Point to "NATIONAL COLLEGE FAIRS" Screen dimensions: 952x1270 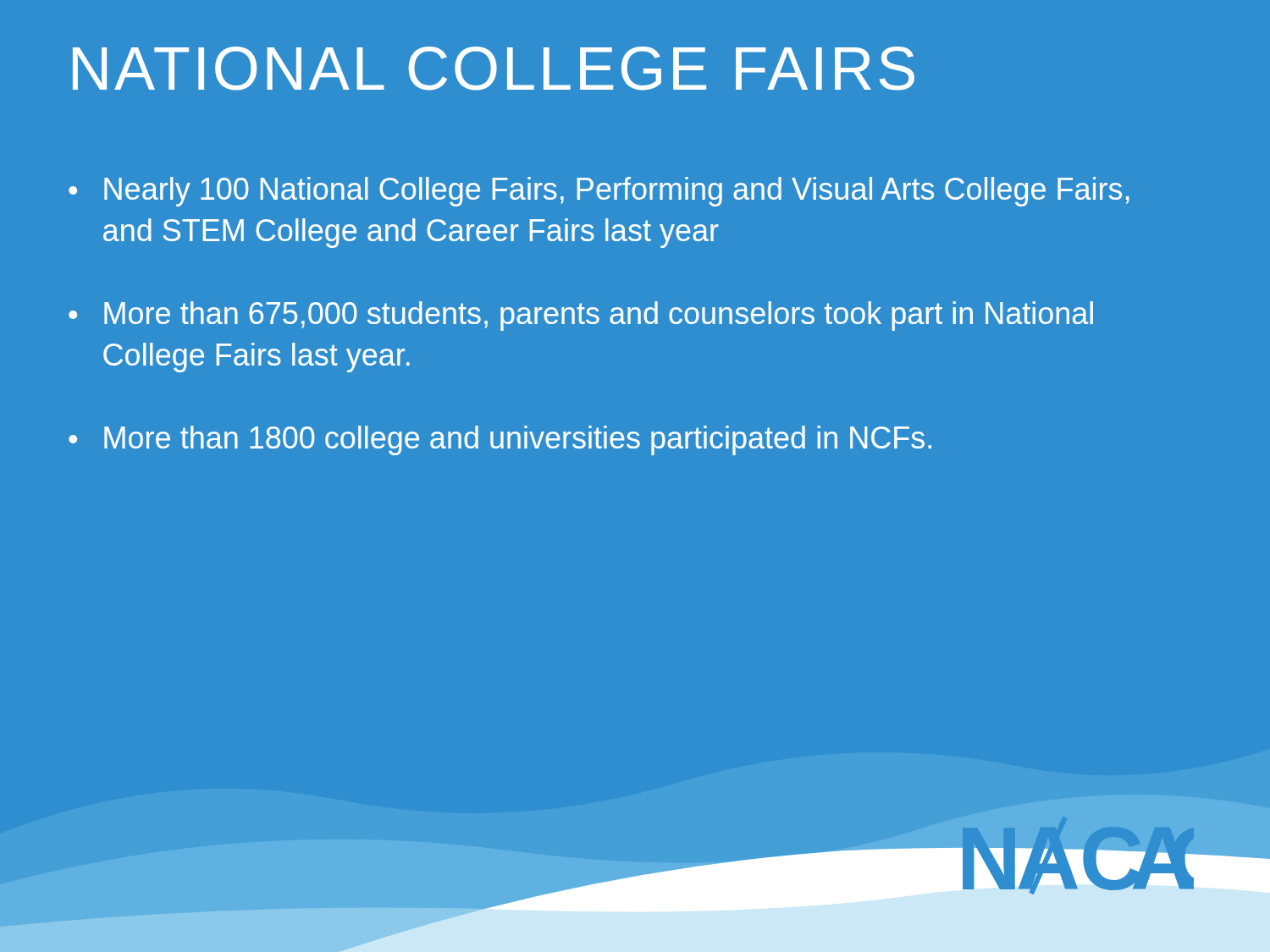coord(494,69)
